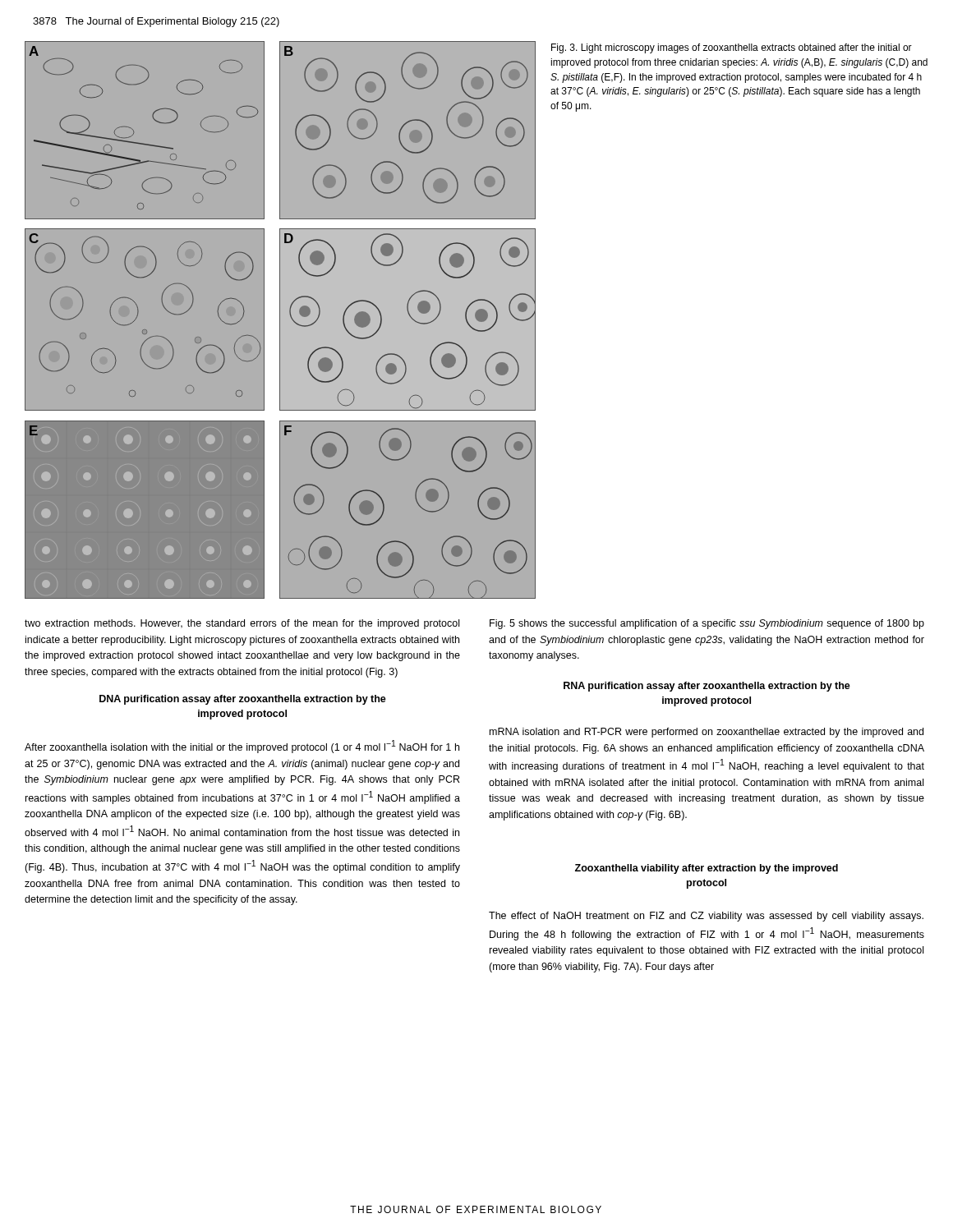Find the section header containing "DNA purification assay after zooxanthella extraction by"
The image size is (953, 1232).
coord(242,706)
